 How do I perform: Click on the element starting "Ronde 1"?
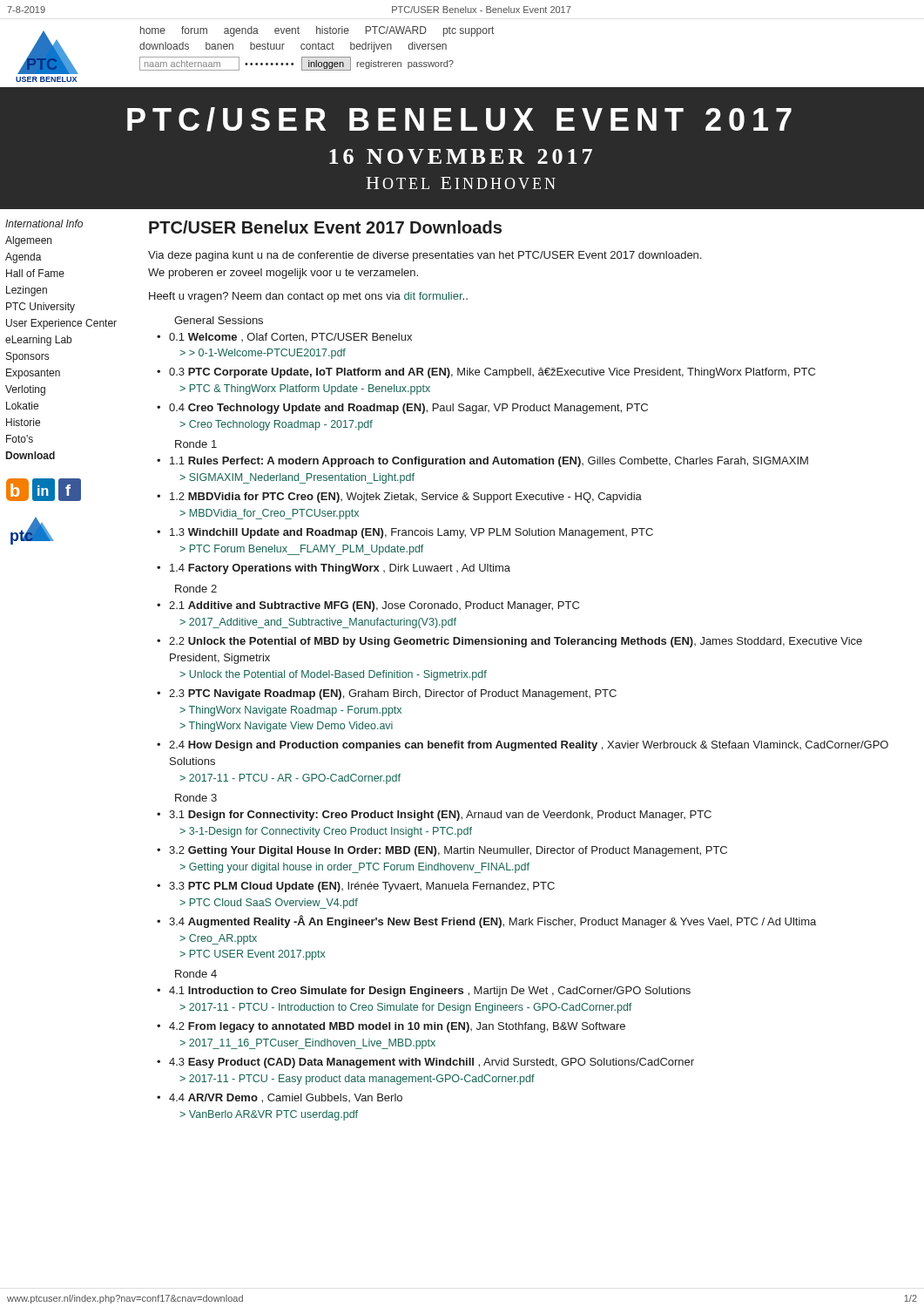point(196,444)
